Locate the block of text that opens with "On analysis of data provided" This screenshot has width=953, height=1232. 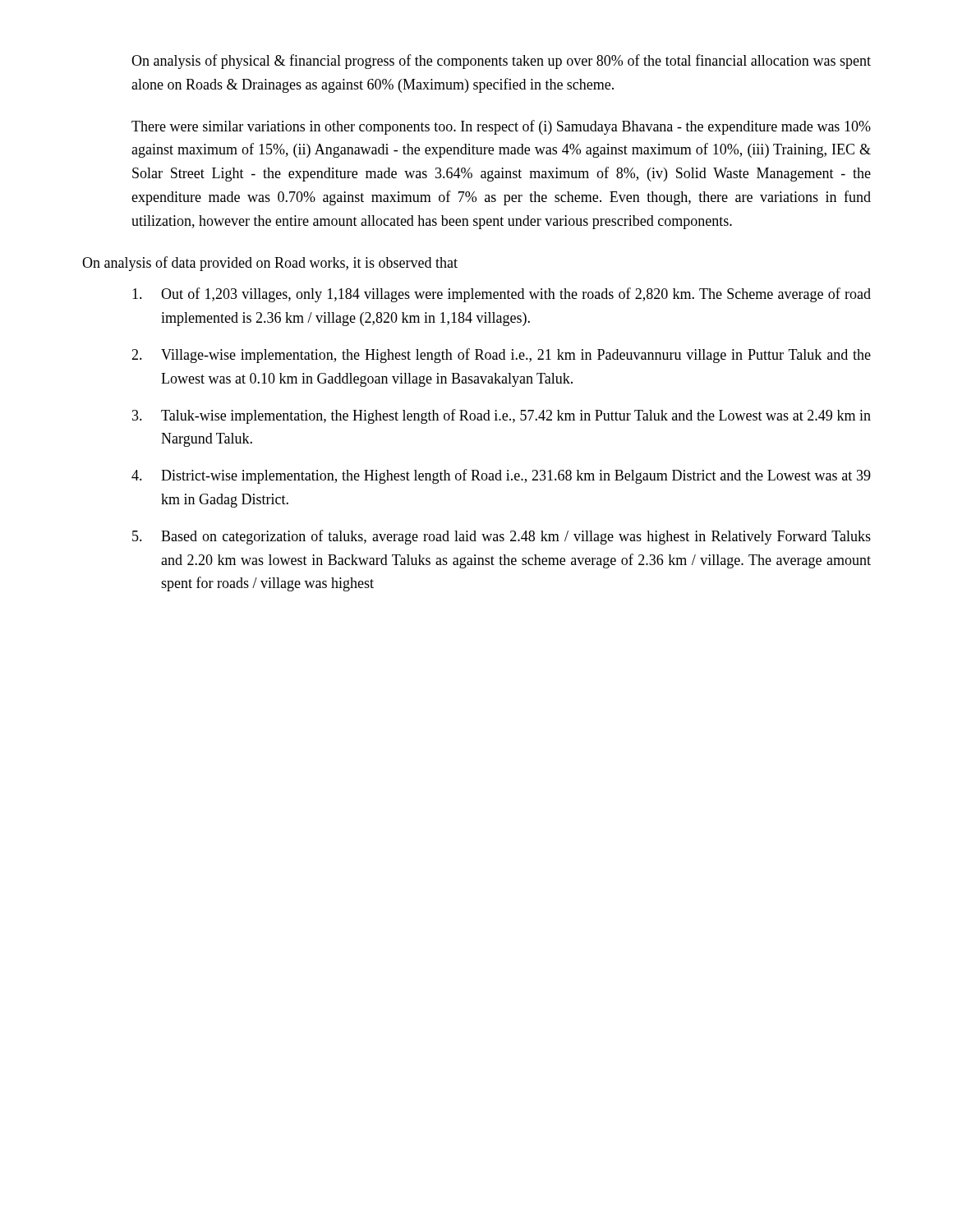[270, 262]
